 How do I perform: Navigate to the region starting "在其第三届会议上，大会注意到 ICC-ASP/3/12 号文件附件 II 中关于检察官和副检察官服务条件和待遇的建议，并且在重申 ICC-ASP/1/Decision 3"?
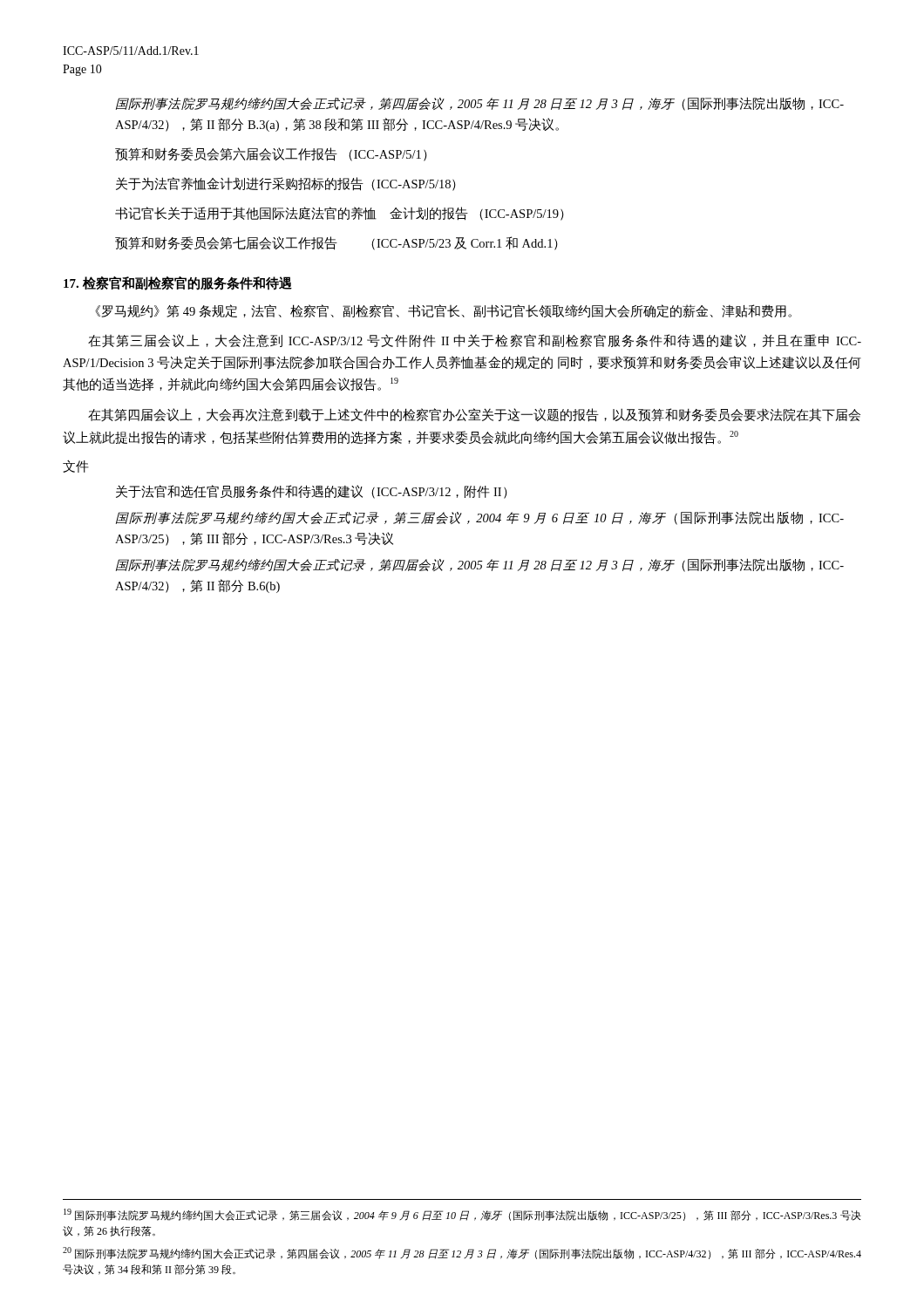coord(462,363)
